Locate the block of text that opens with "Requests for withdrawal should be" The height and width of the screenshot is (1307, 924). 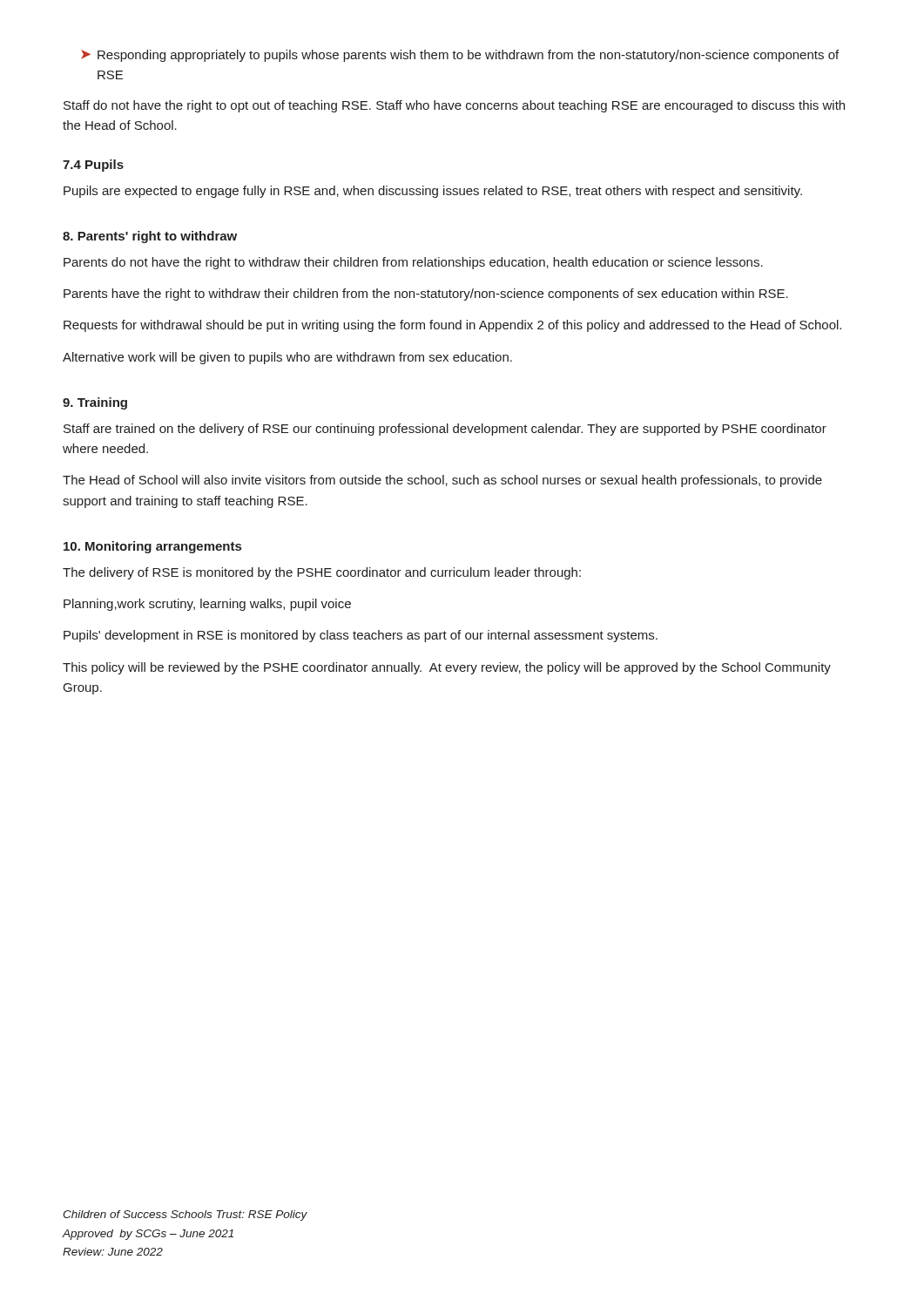(x=453, y=325)
